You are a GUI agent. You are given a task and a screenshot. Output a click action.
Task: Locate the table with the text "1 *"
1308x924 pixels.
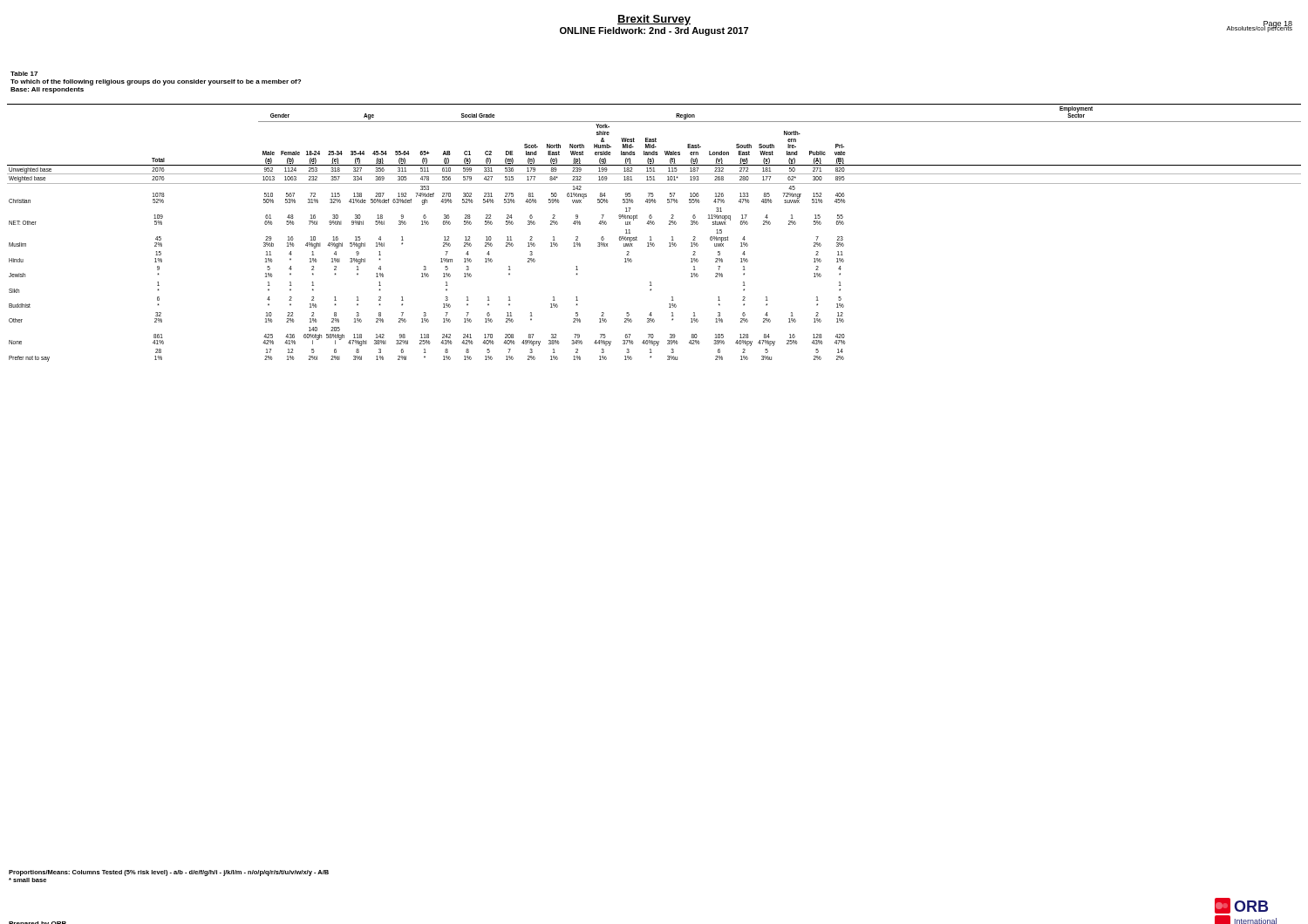(654, 233)
